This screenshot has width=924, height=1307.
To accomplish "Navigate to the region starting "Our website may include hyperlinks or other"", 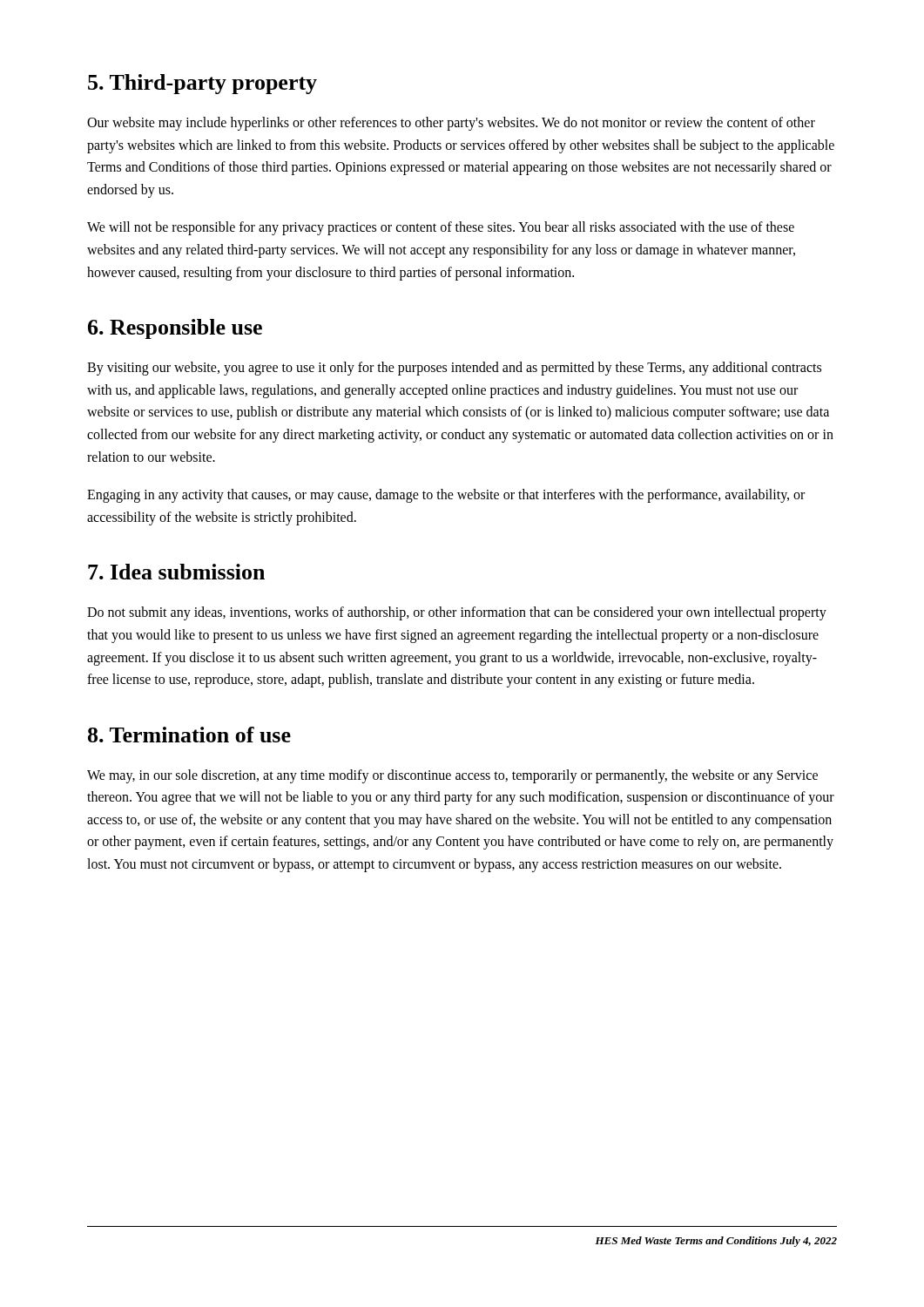I will click(x=461, y=156).
